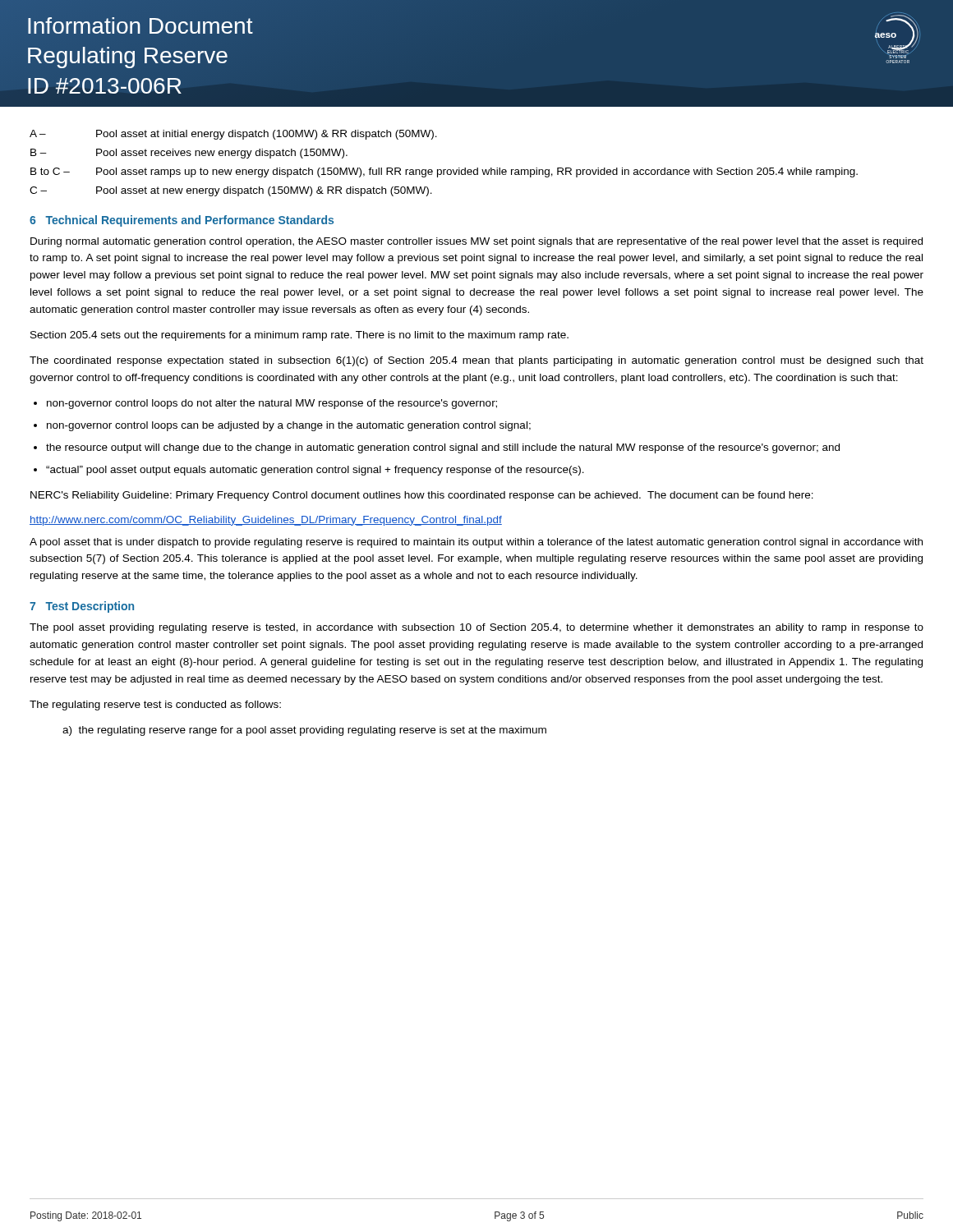This screenshot has width=953, height=1232.
Task: Select the text block that reads "Section 205.4 sets out the"
Action: click(299, 335)
